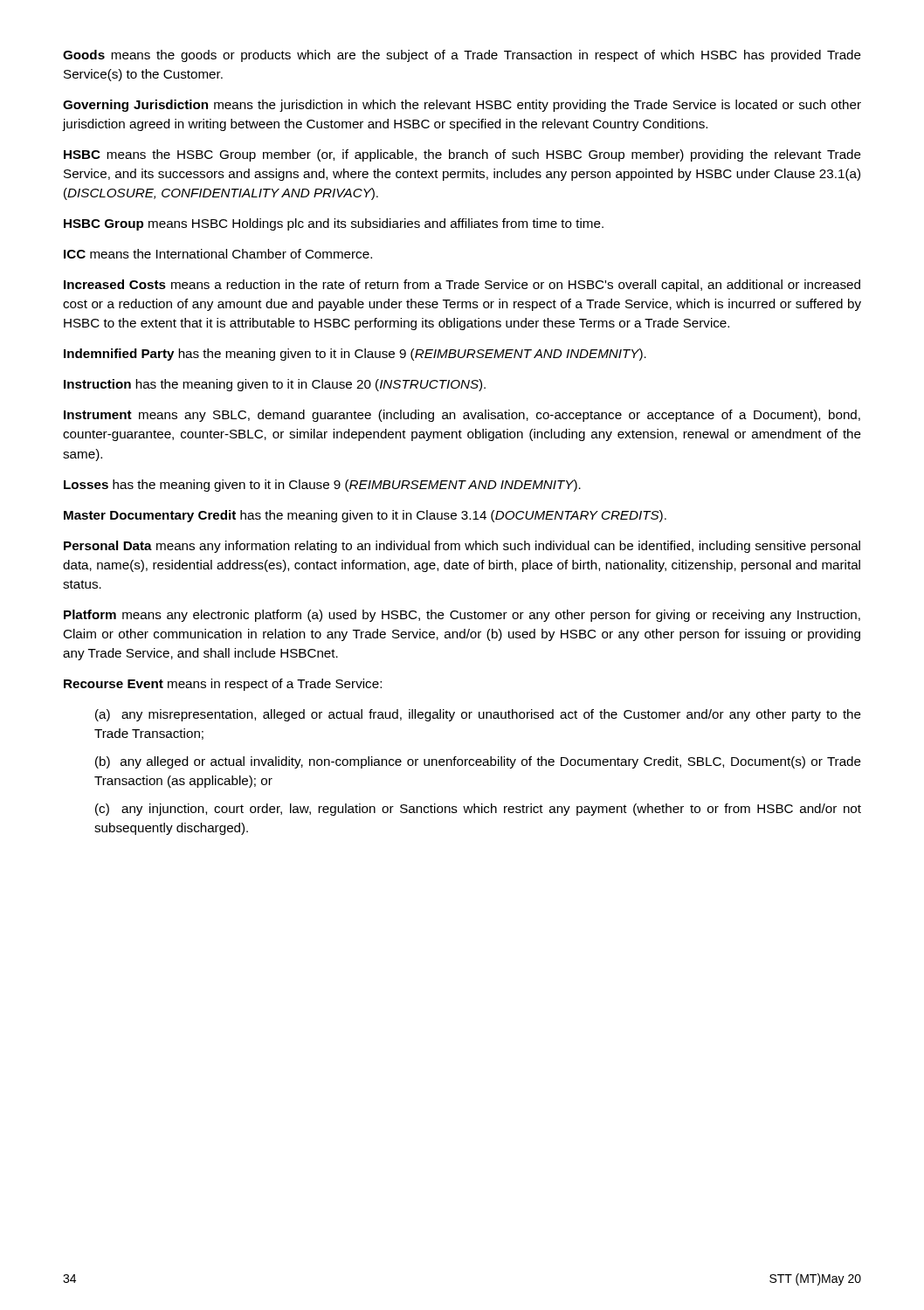Screen dimensions: 1310x924
Task: Locate the text block that says "Losses has the meaning given to it in"
Action: pyautogui.click(x=322, y=484)
